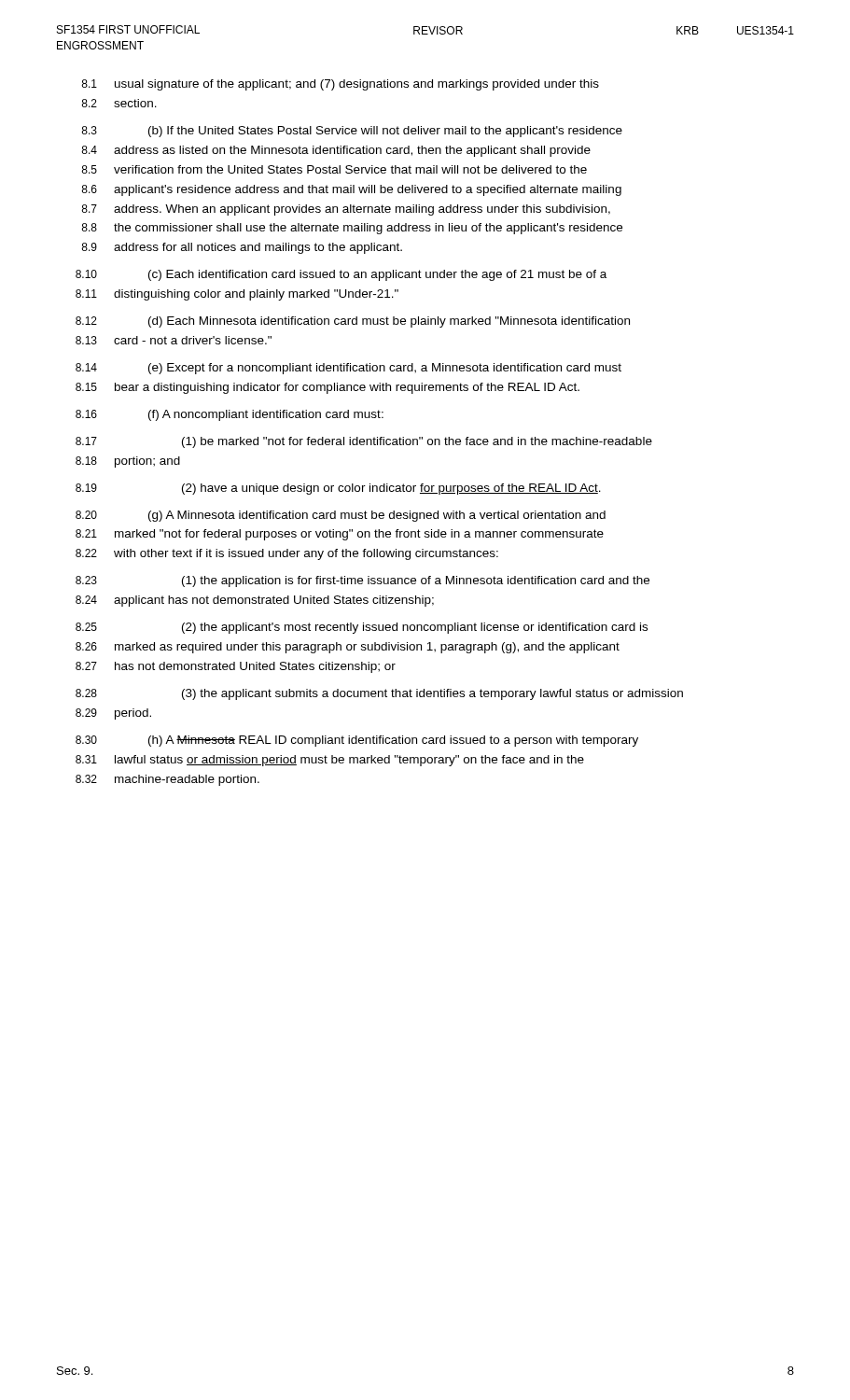Find the list item that says "8.18 portion; and"

click(x=128, y=462)
